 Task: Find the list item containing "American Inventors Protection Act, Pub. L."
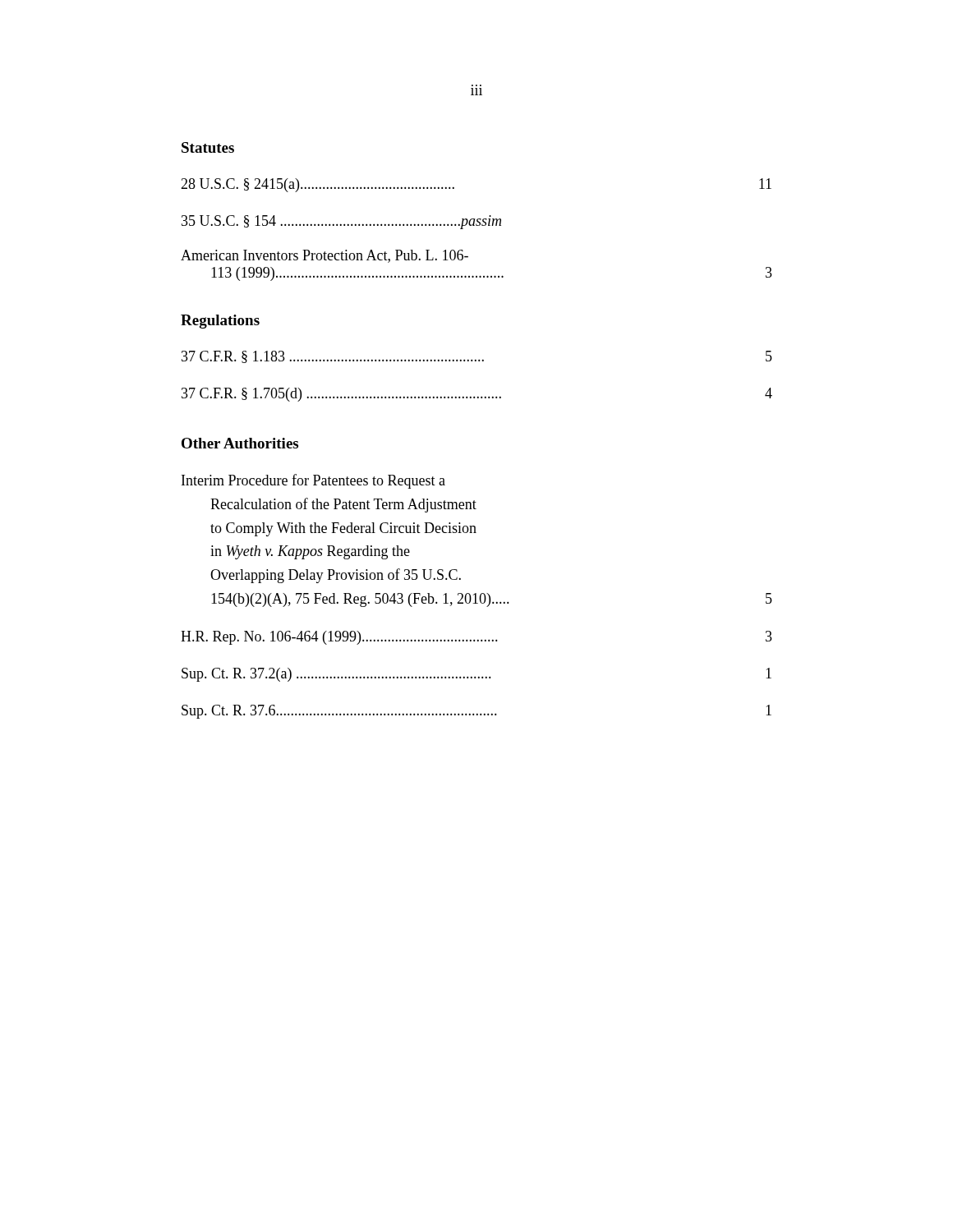pos(476,265)
